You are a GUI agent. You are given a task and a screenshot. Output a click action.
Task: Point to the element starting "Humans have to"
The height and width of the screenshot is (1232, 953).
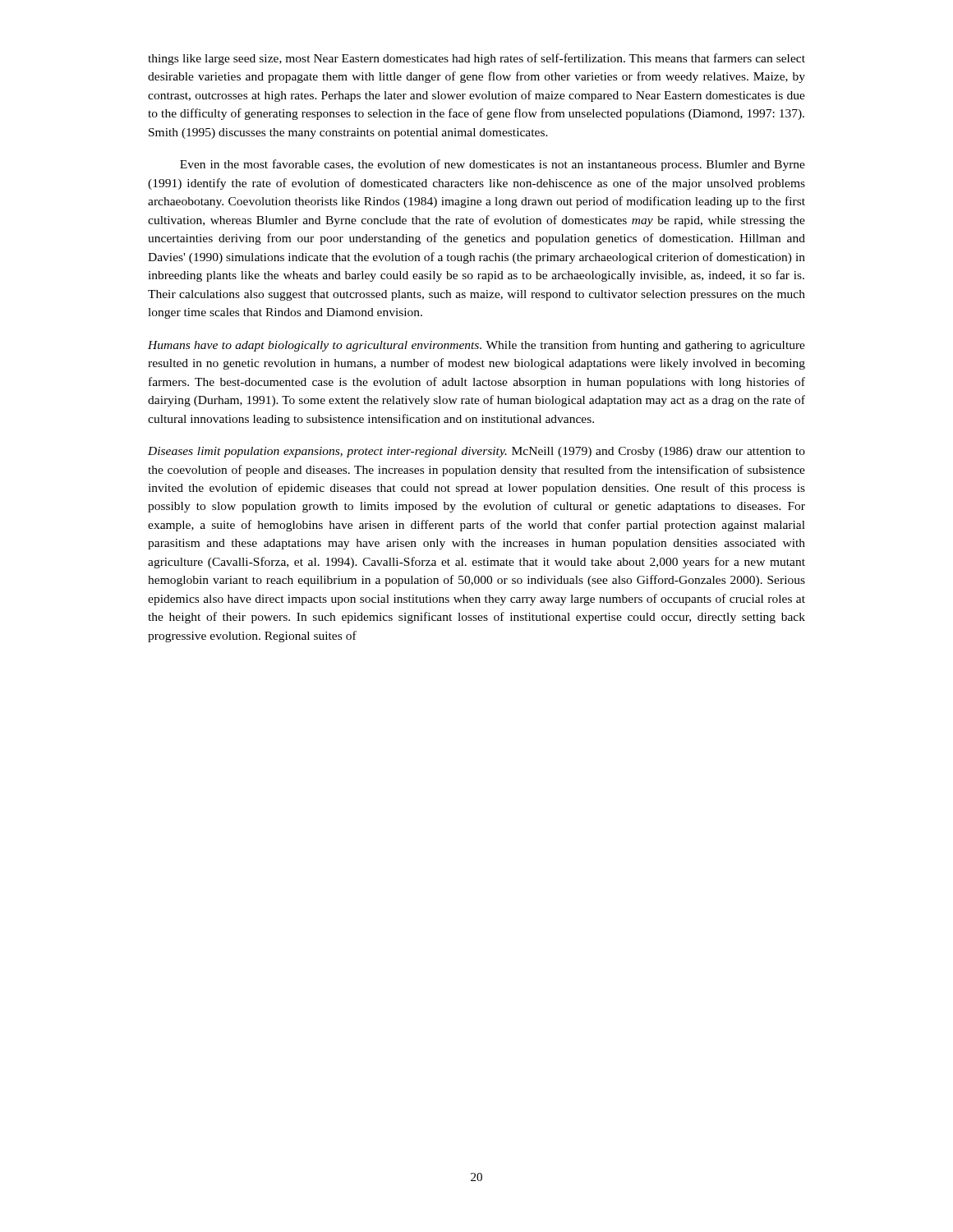476,382
